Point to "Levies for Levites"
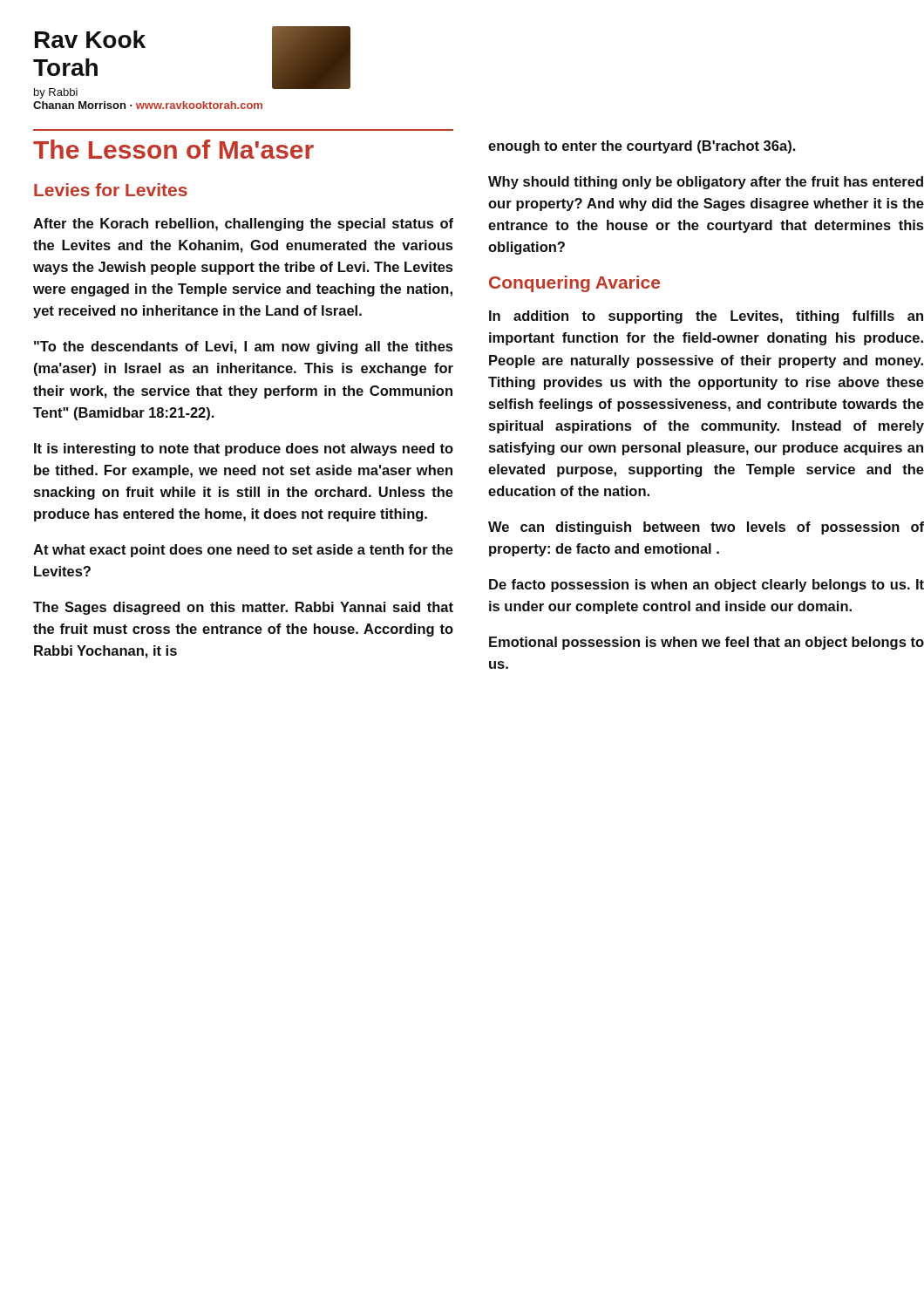The image size is (924, 1308). (110, 190)
